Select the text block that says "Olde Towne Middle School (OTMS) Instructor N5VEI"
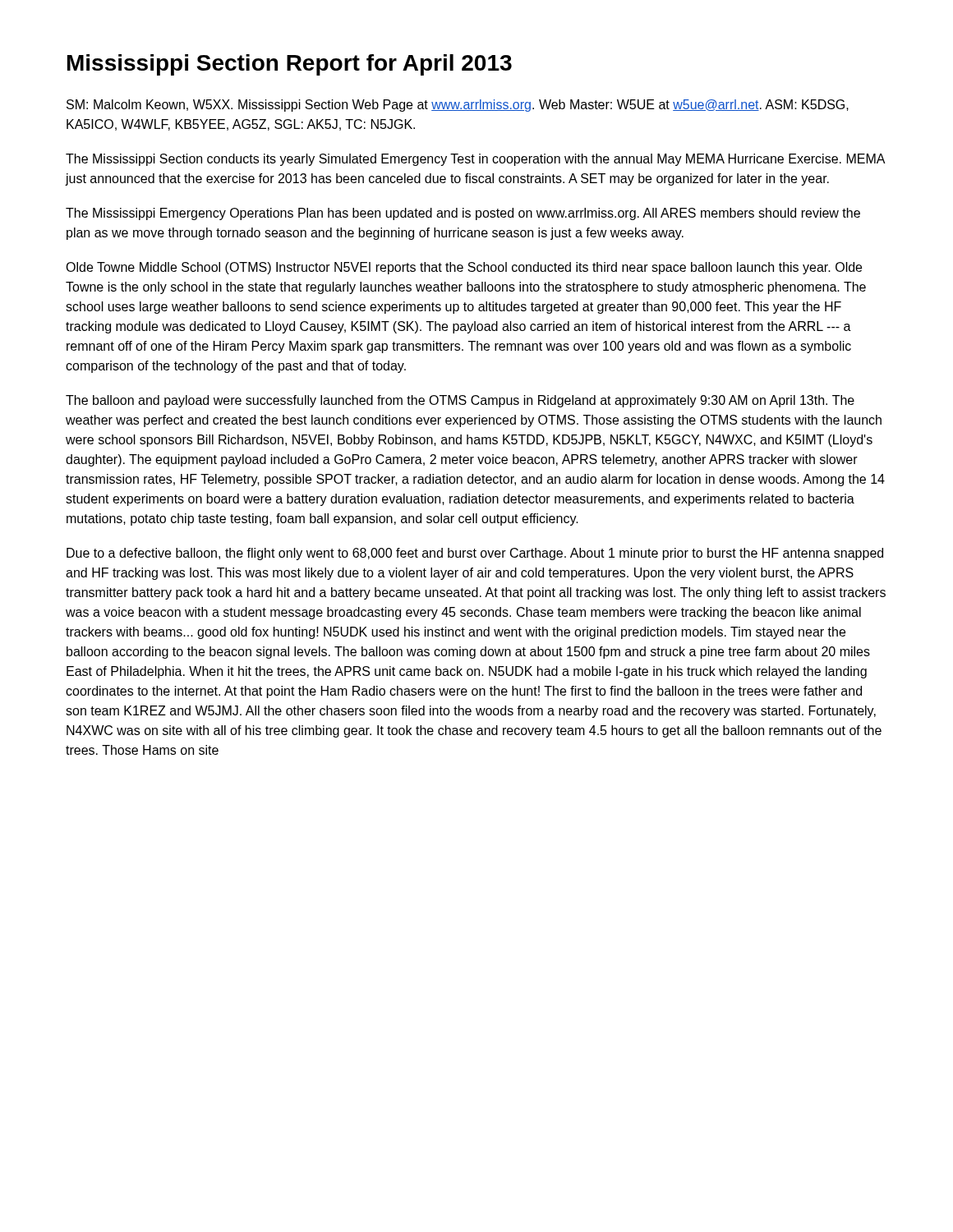The image size is (953, 1232). click(x=466, y=316)
